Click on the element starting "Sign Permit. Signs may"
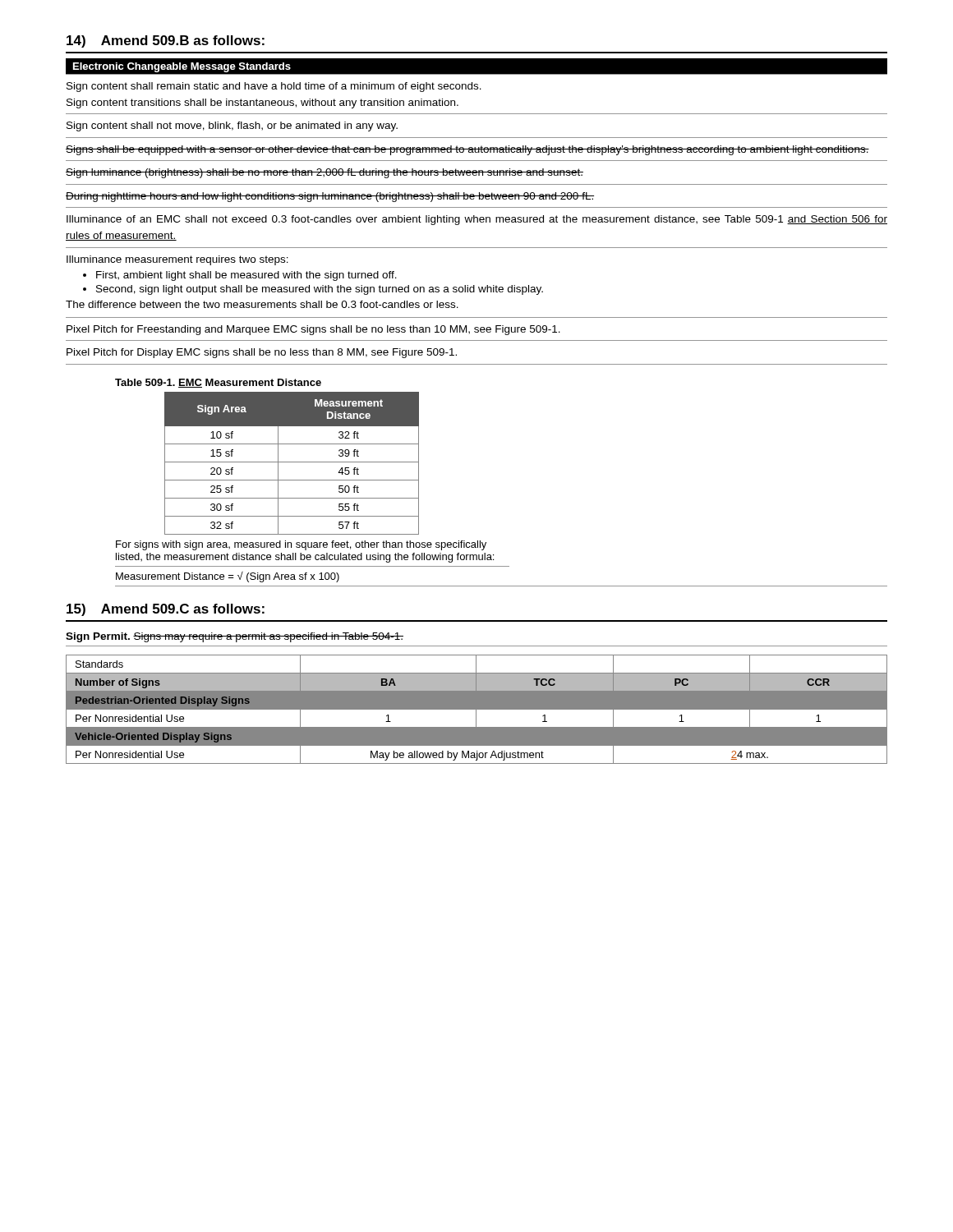Screen dimensions: 1232x953 coord(235,636)
